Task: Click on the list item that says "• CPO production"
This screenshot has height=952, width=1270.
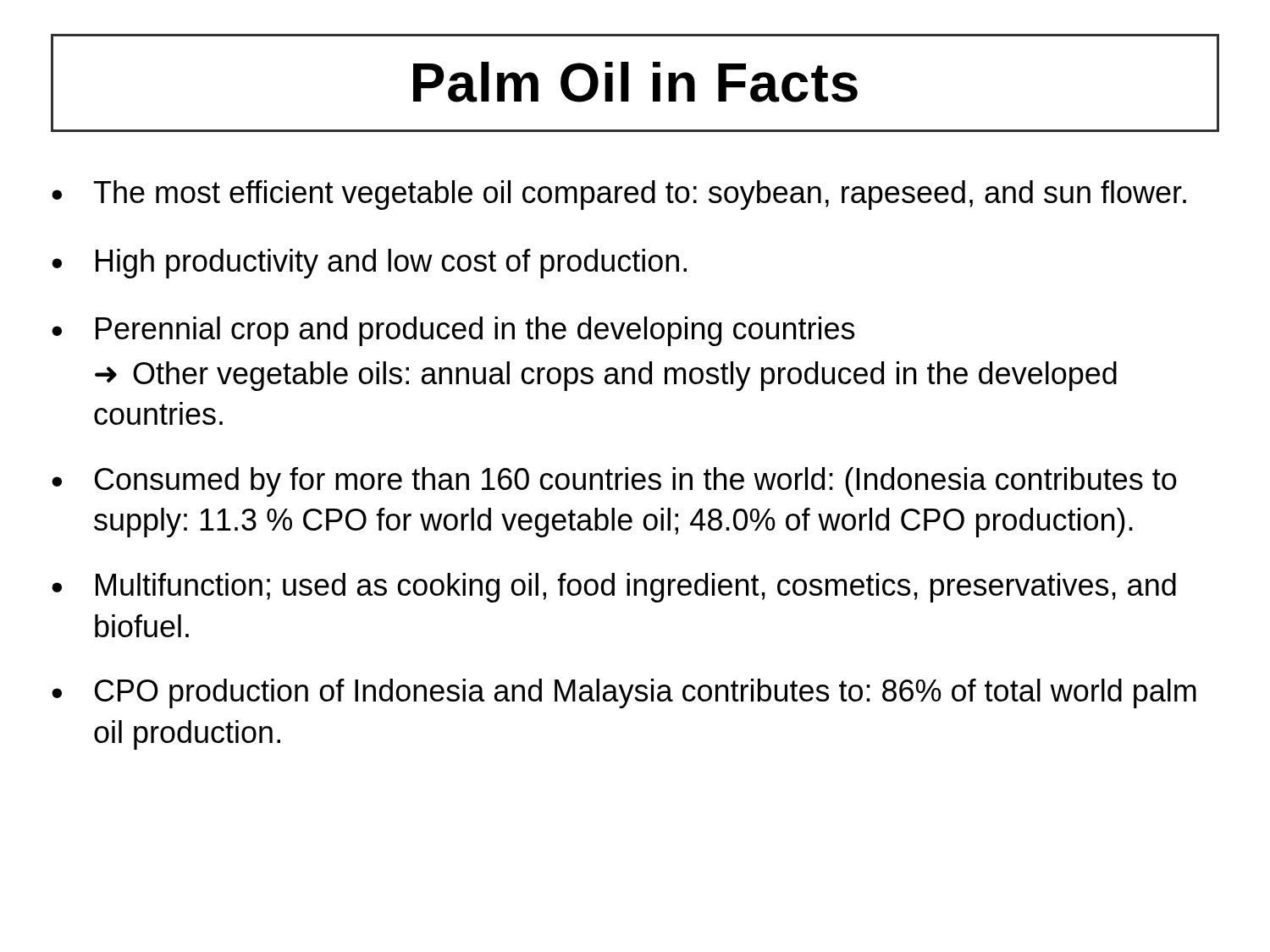Action: [635, 712]
